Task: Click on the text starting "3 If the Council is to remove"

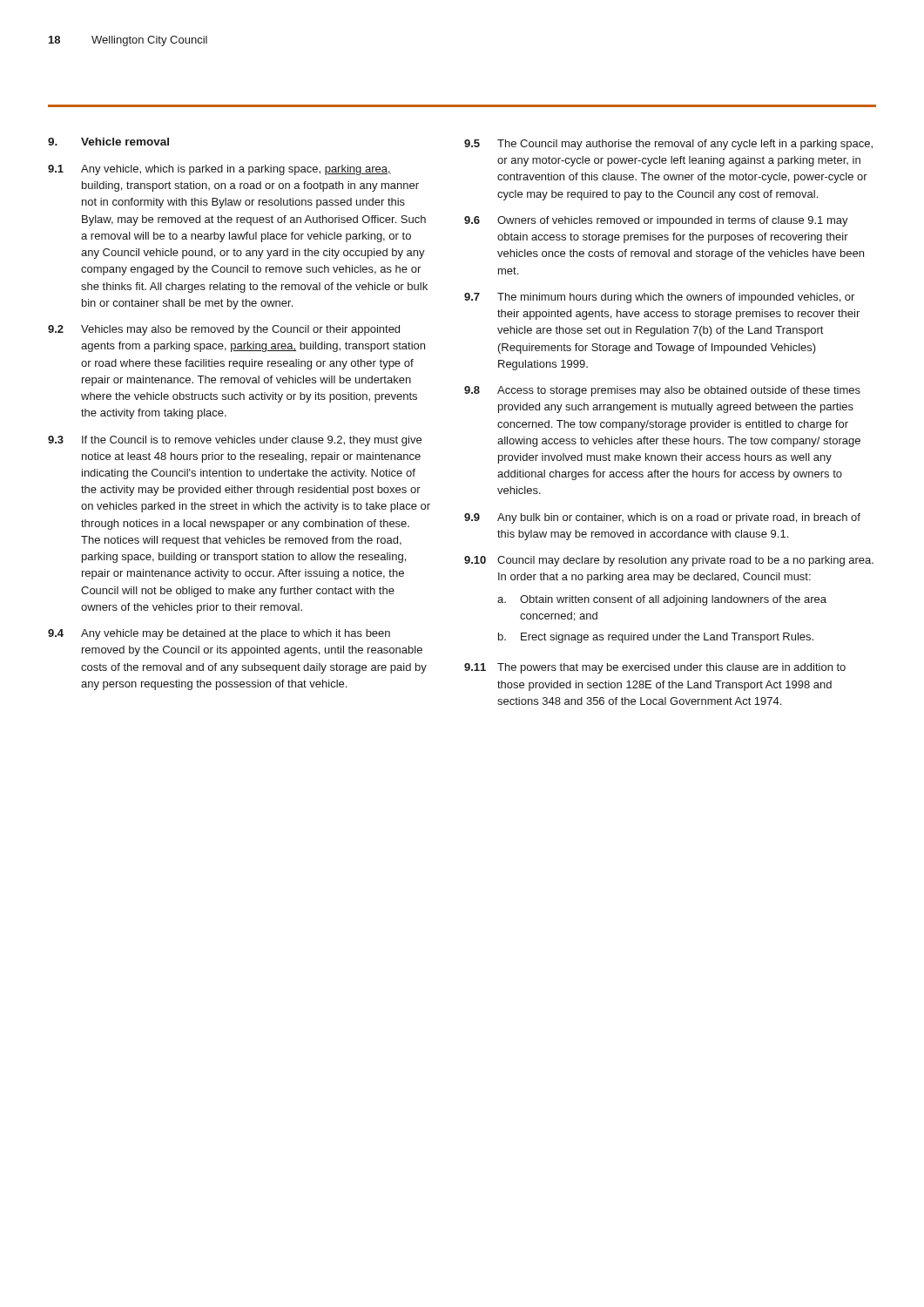Action: [x=239, y=523]
